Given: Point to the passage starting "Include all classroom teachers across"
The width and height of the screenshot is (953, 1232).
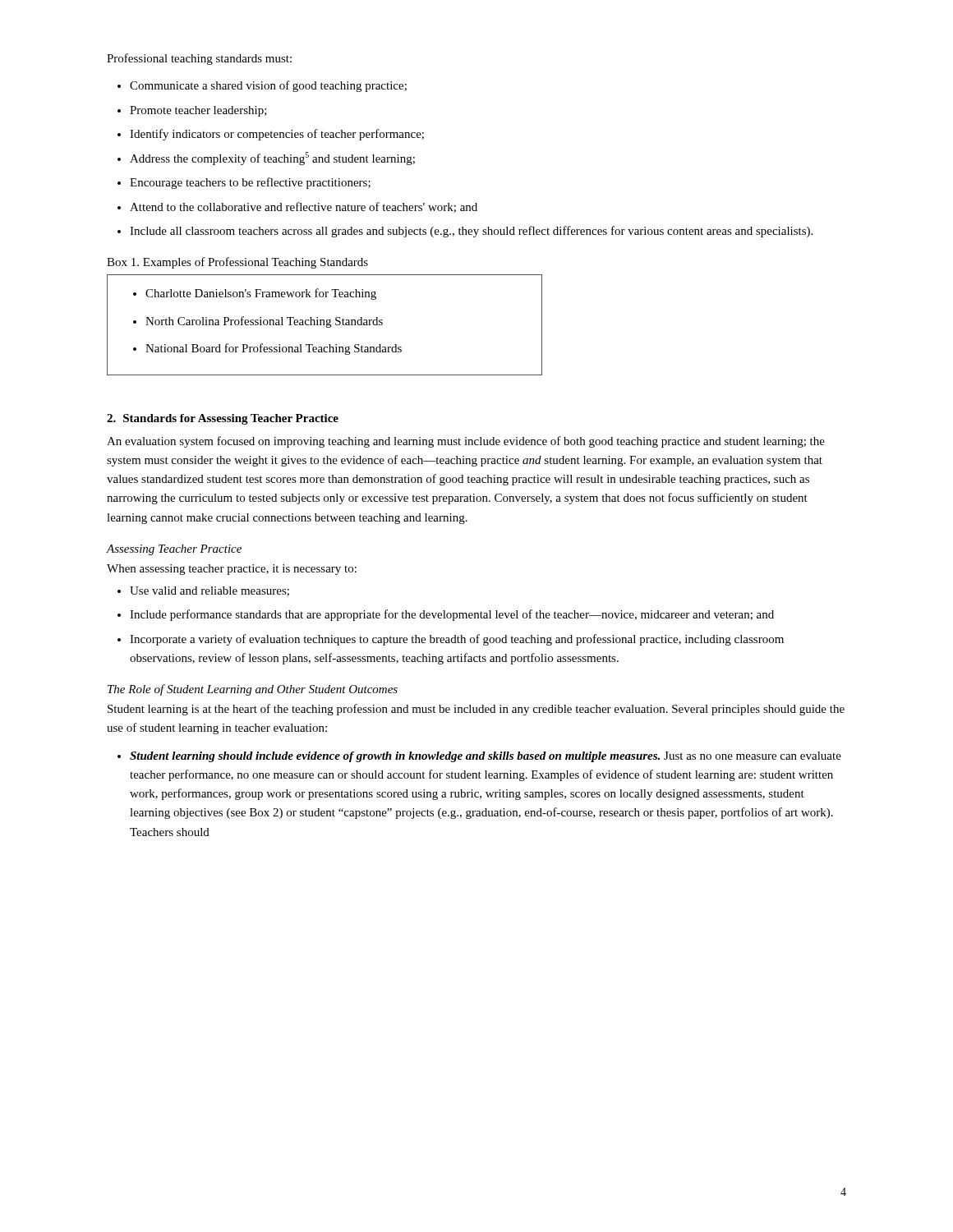Looking at the screenshot, I should pos(472,231).
